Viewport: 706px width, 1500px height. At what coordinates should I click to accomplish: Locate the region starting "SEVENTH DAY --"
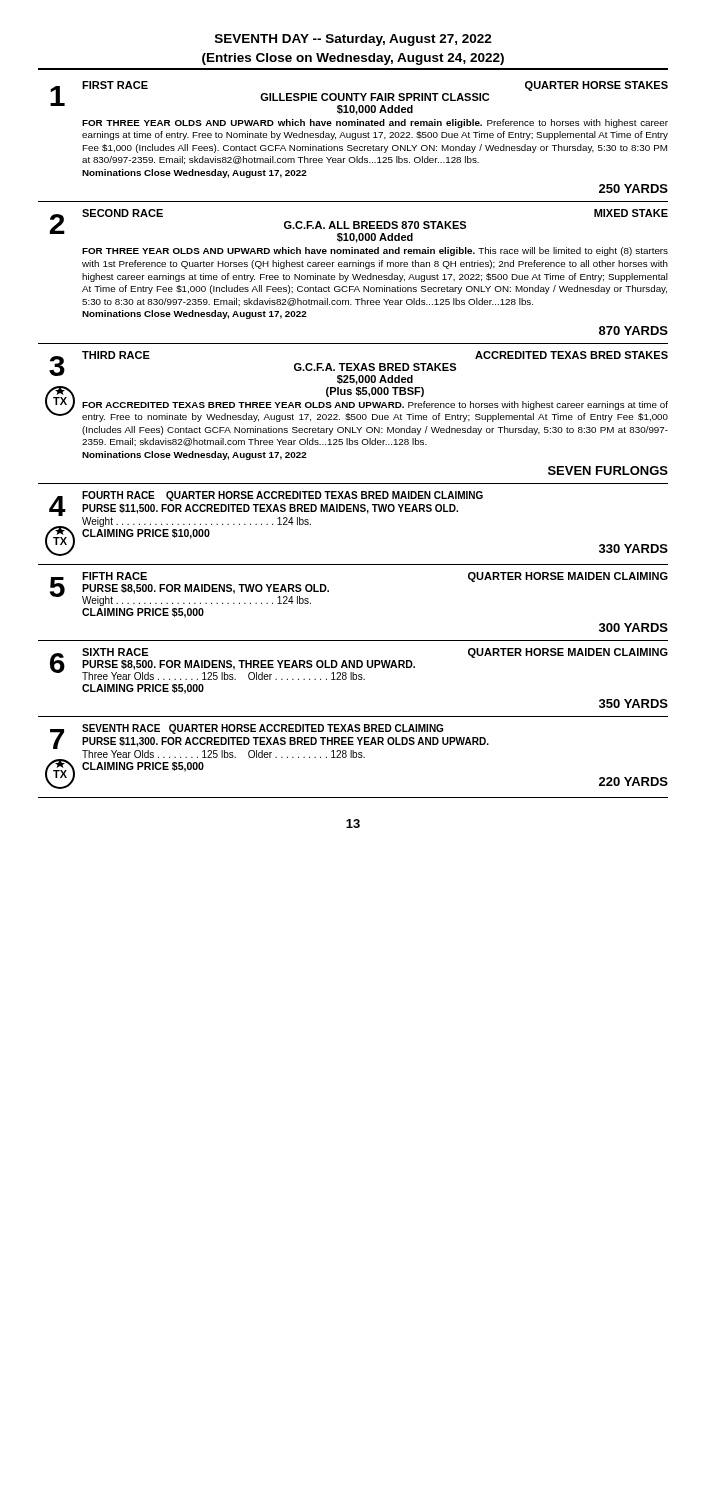(353, 48)
